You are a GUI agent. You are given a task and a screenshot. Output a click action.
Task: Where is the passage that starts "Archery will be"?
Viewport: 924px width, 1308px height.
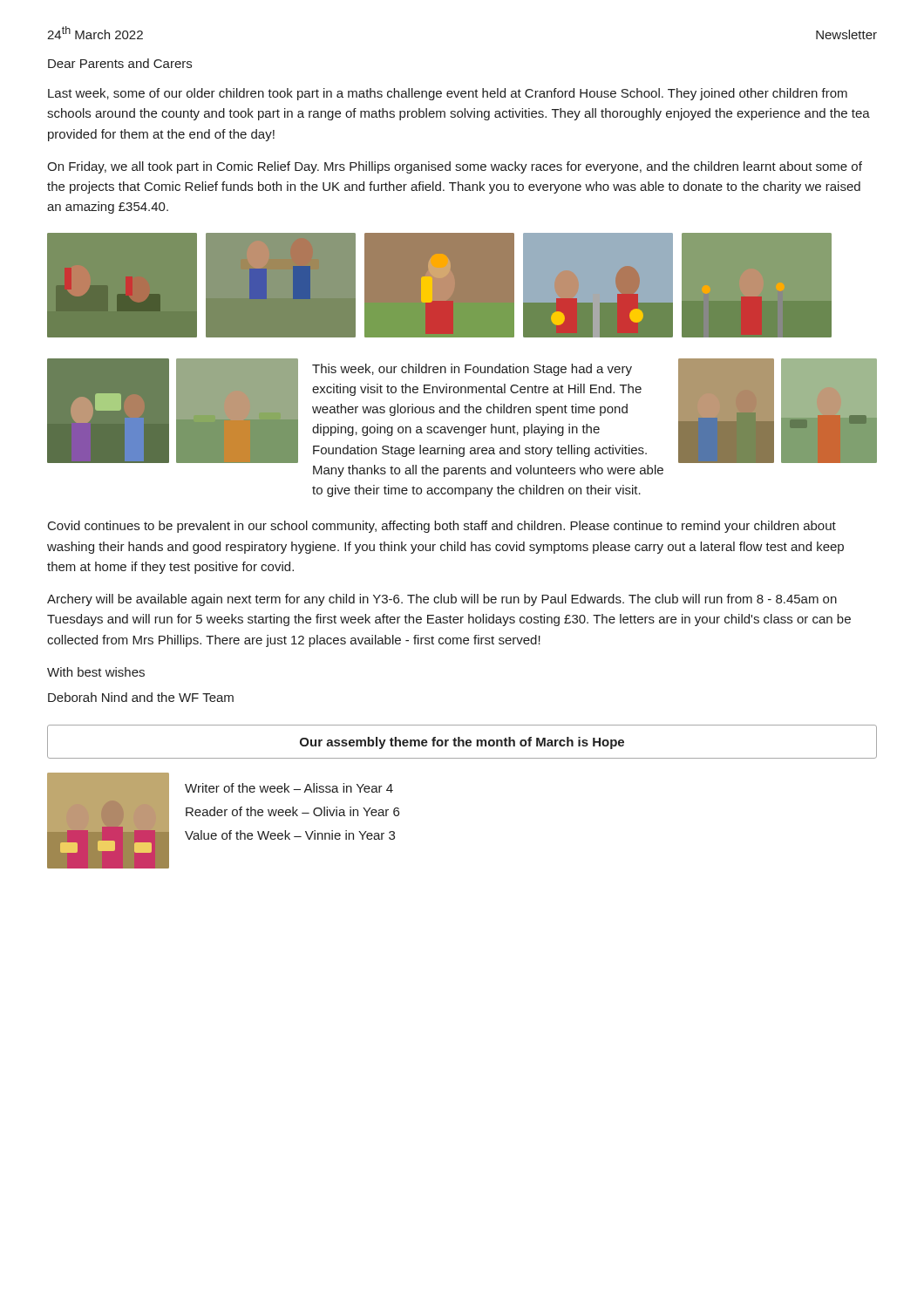click(x=449, y=619)
